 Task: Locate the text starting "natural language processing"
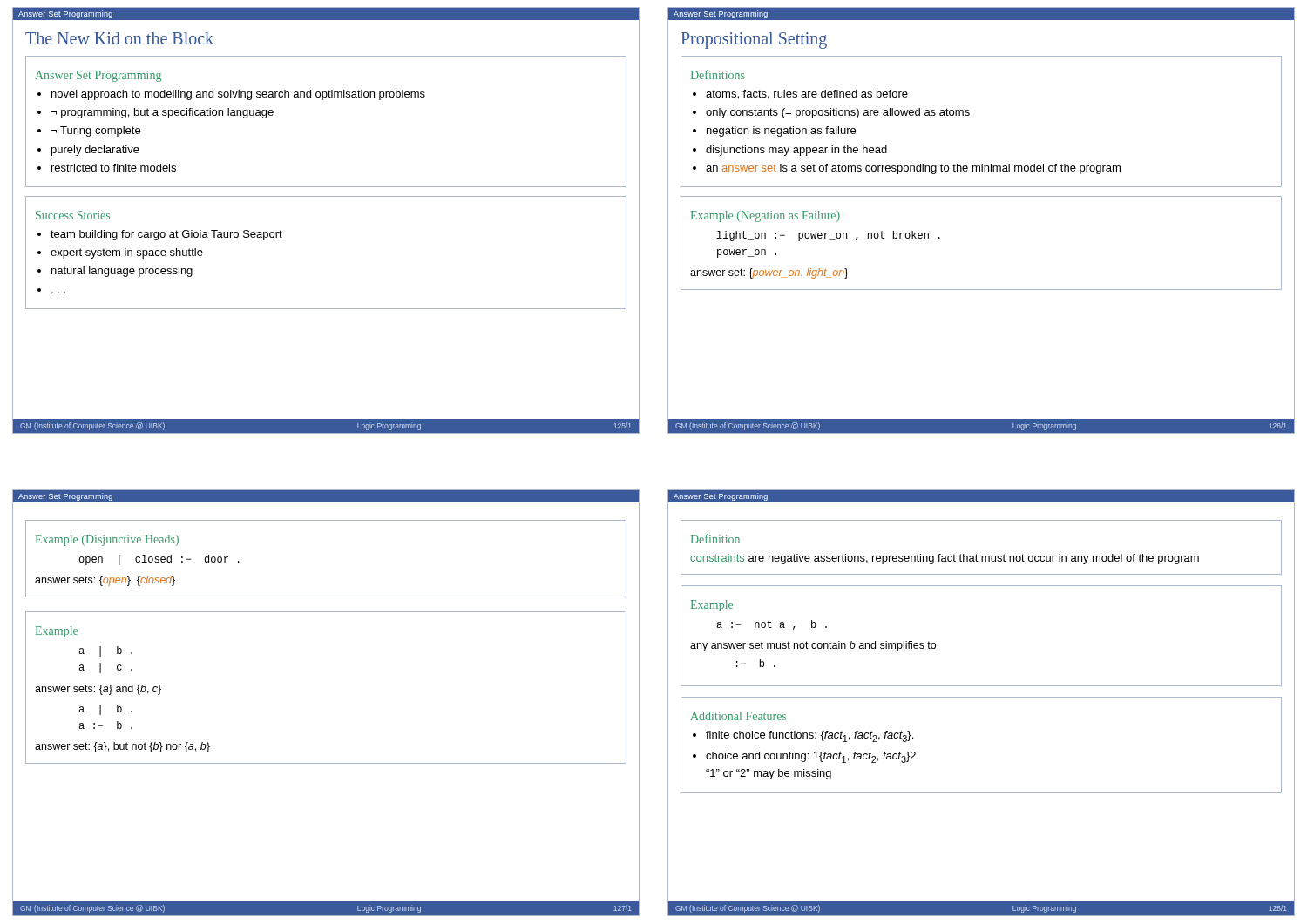point(122,271)
